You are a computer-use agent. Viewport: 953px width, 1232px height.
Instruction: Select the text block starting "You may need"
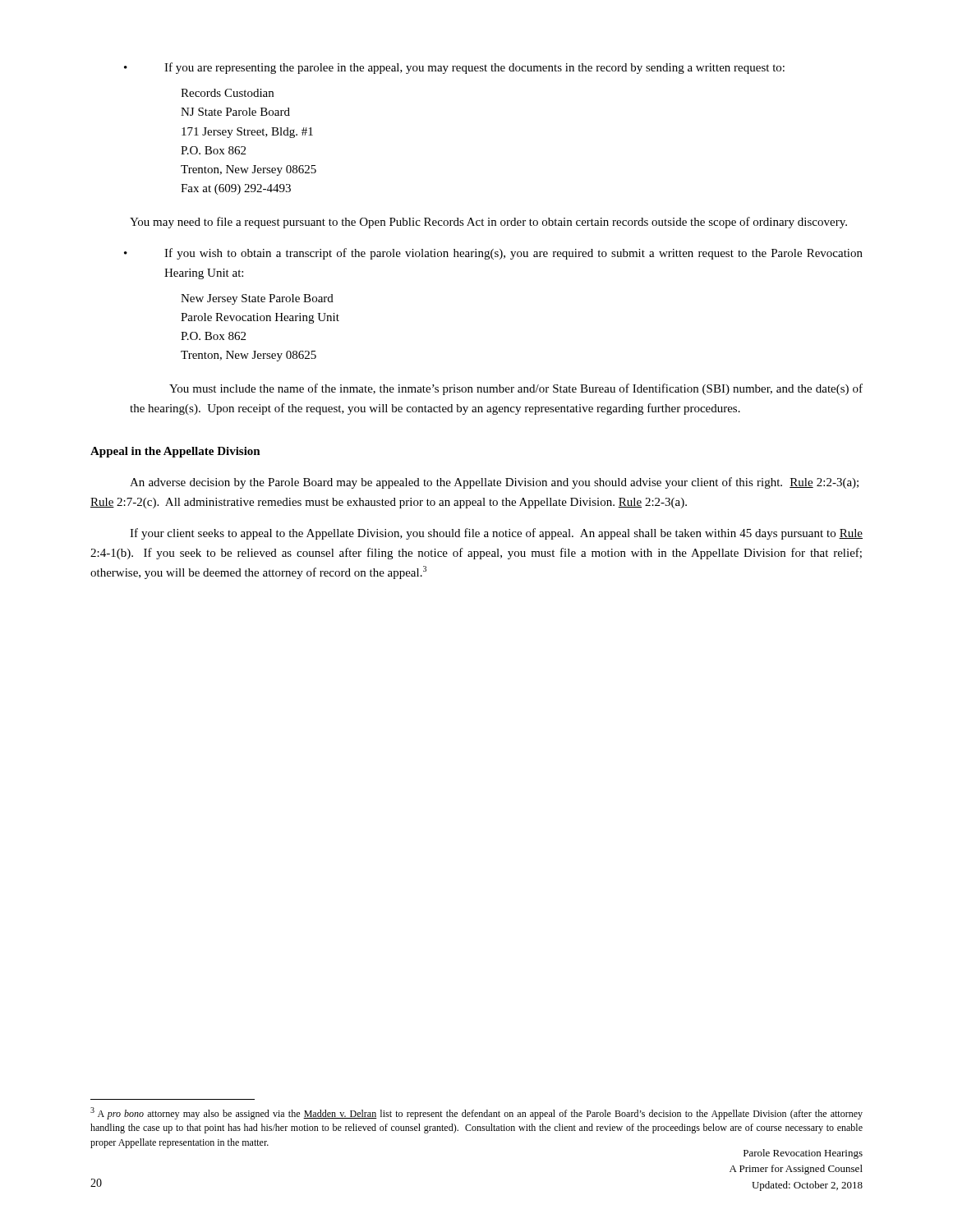489,221
